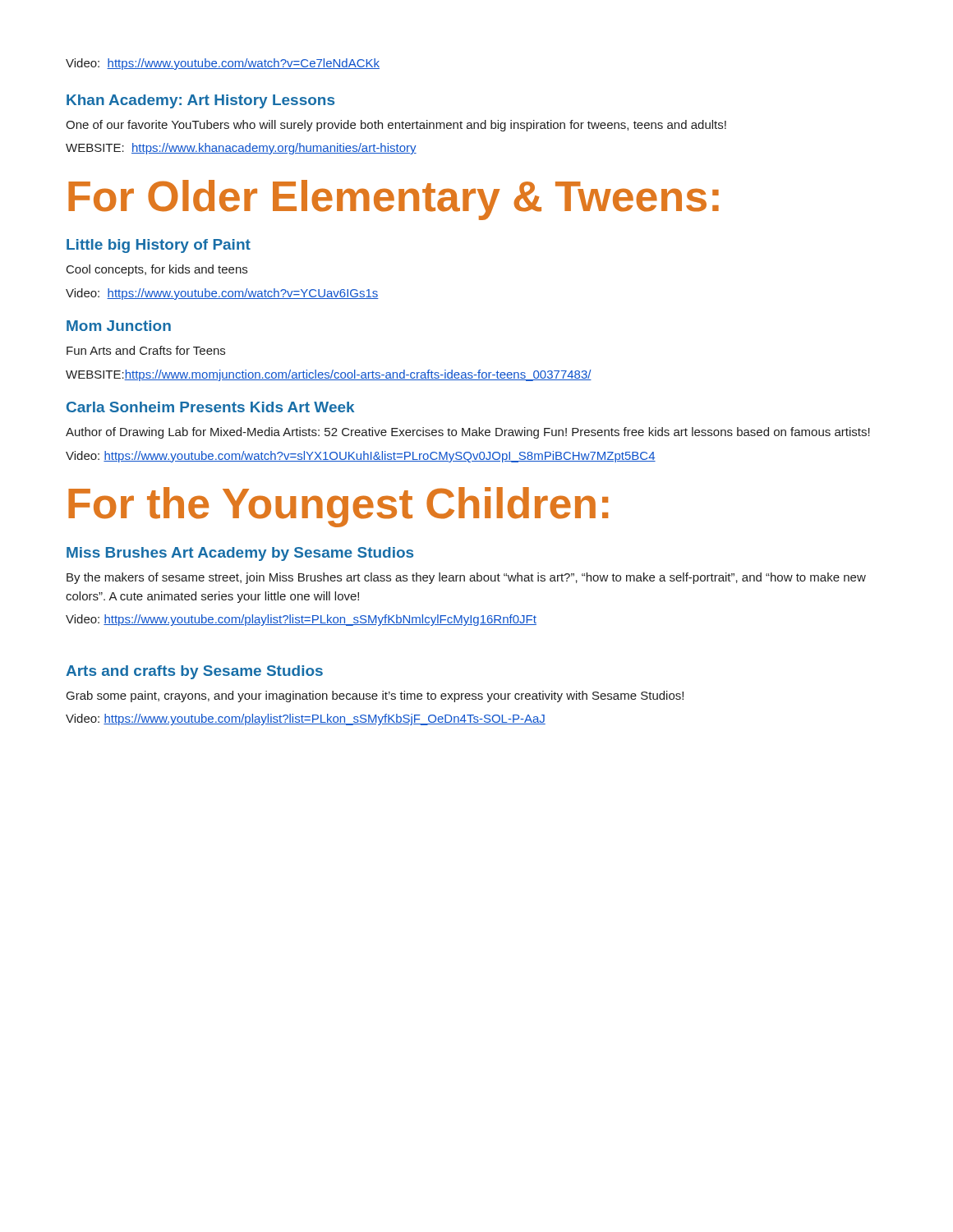953x1232 pixels.
Task: Find the text with the text "Video: https://www.youtube.com/watch?v=slYX1OUKuhI&list=PLroCMySQv0JOpI_S8mPiBCHw7MZpt5BC4"
Action: pos(360,455)
